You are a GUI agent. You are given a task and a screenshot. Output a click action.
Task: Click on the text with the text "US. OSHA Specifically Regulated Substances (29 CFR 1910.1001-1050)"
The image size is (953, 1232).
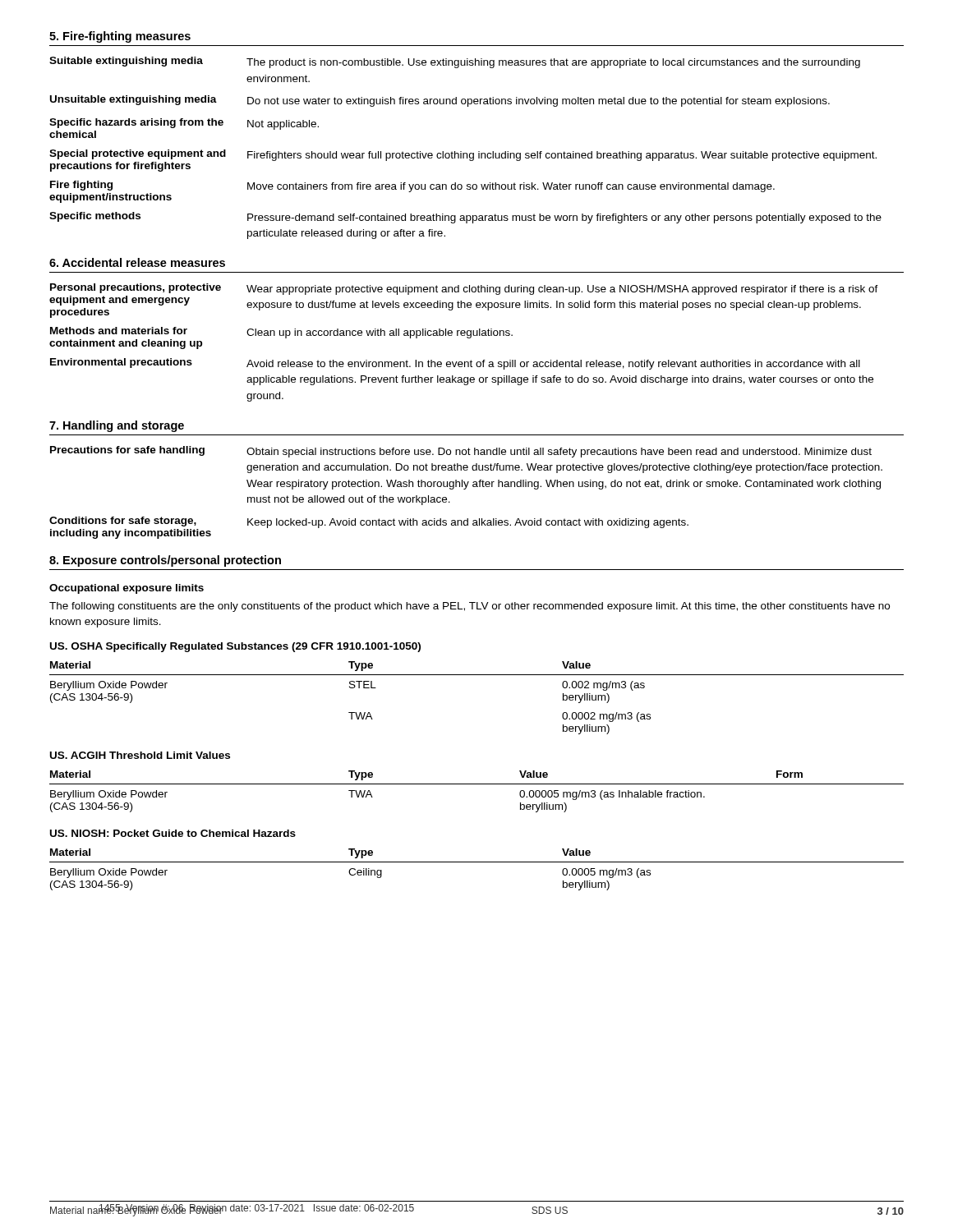(x=235, y=646)
